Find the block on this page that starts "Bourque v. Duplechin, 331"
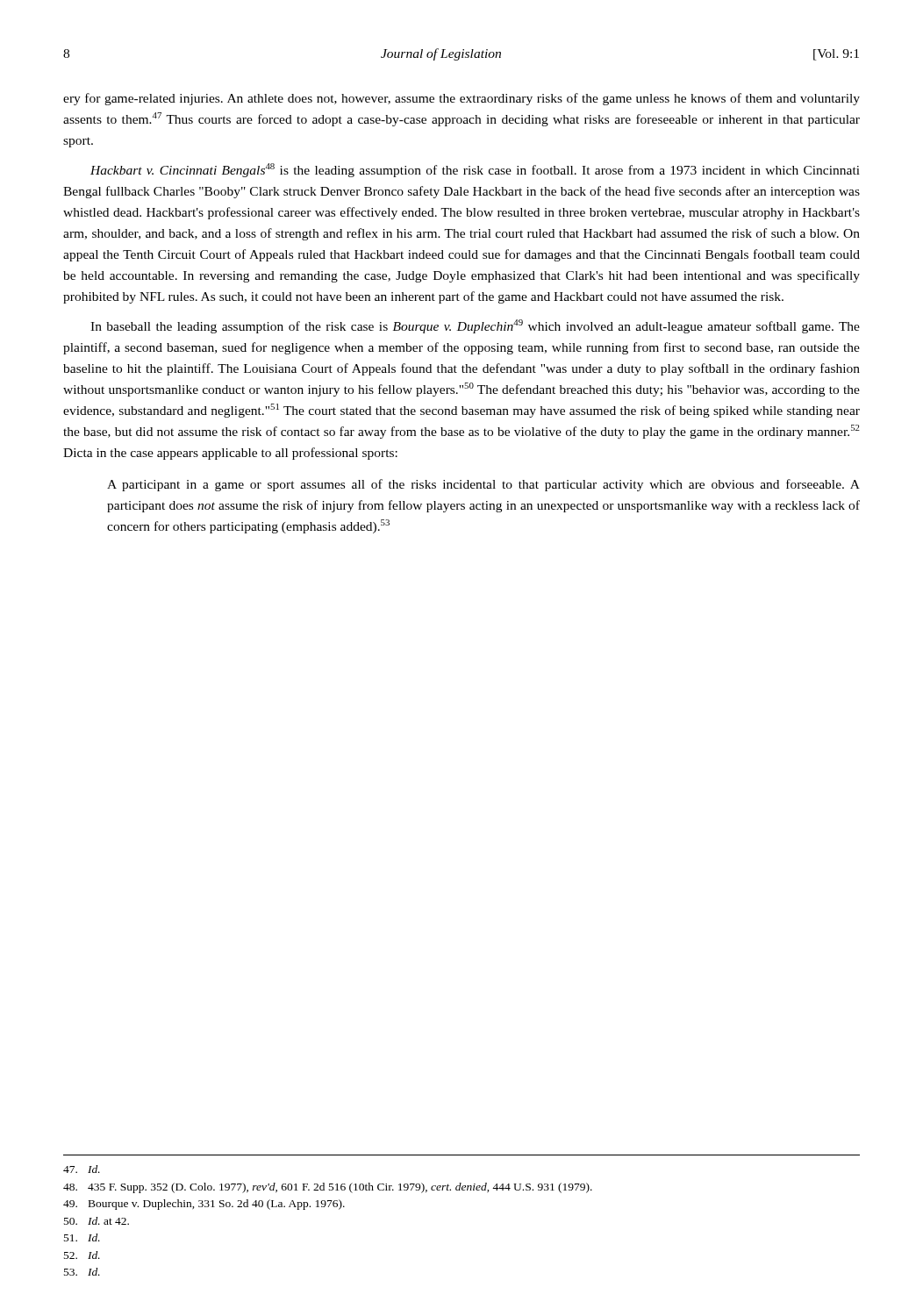 pos(204,1205)
